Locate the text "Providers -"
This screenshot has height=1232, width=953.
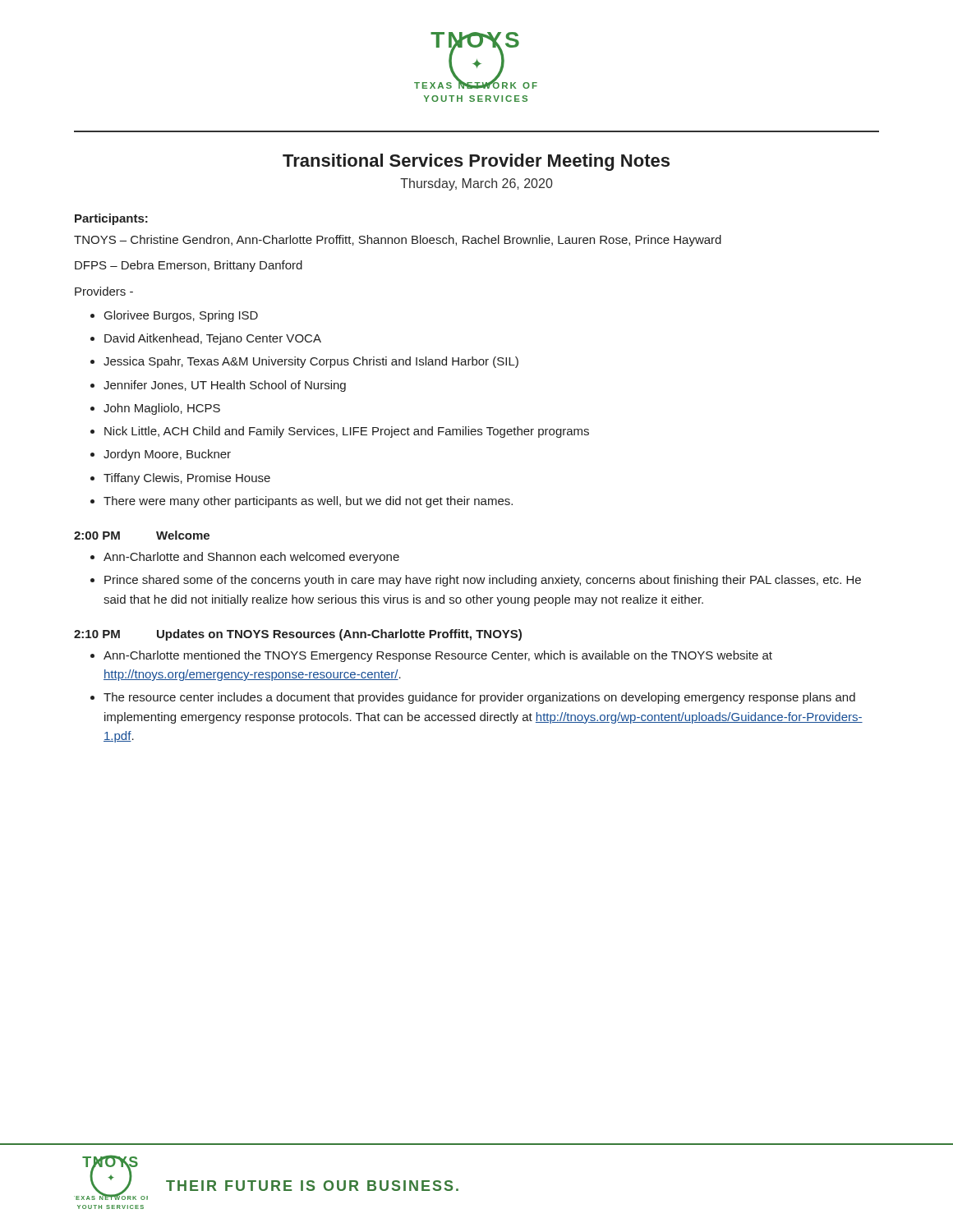(x=104, y=291)
